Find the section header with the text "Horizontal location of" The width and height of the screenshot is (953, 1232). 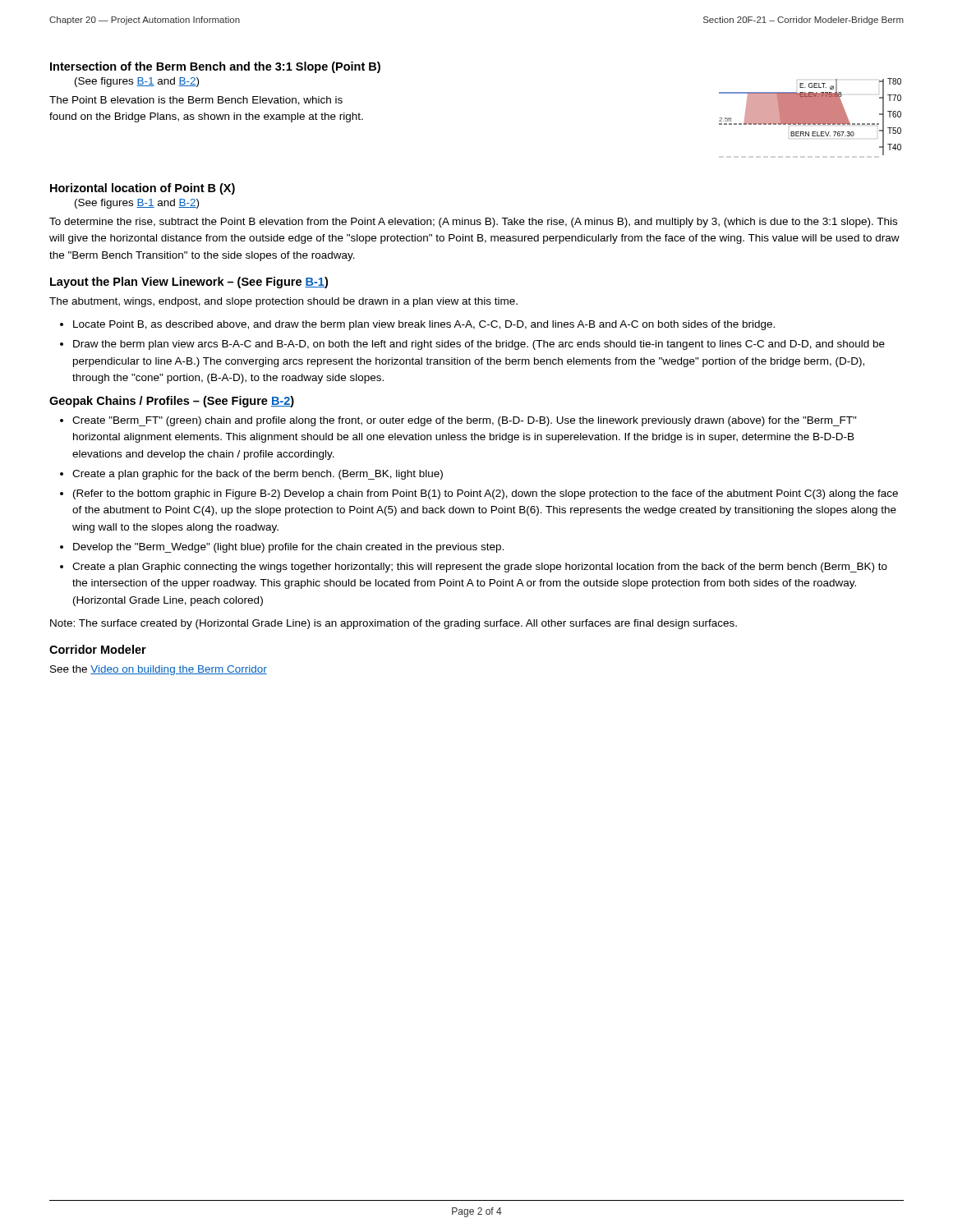(x=142, y=188)
